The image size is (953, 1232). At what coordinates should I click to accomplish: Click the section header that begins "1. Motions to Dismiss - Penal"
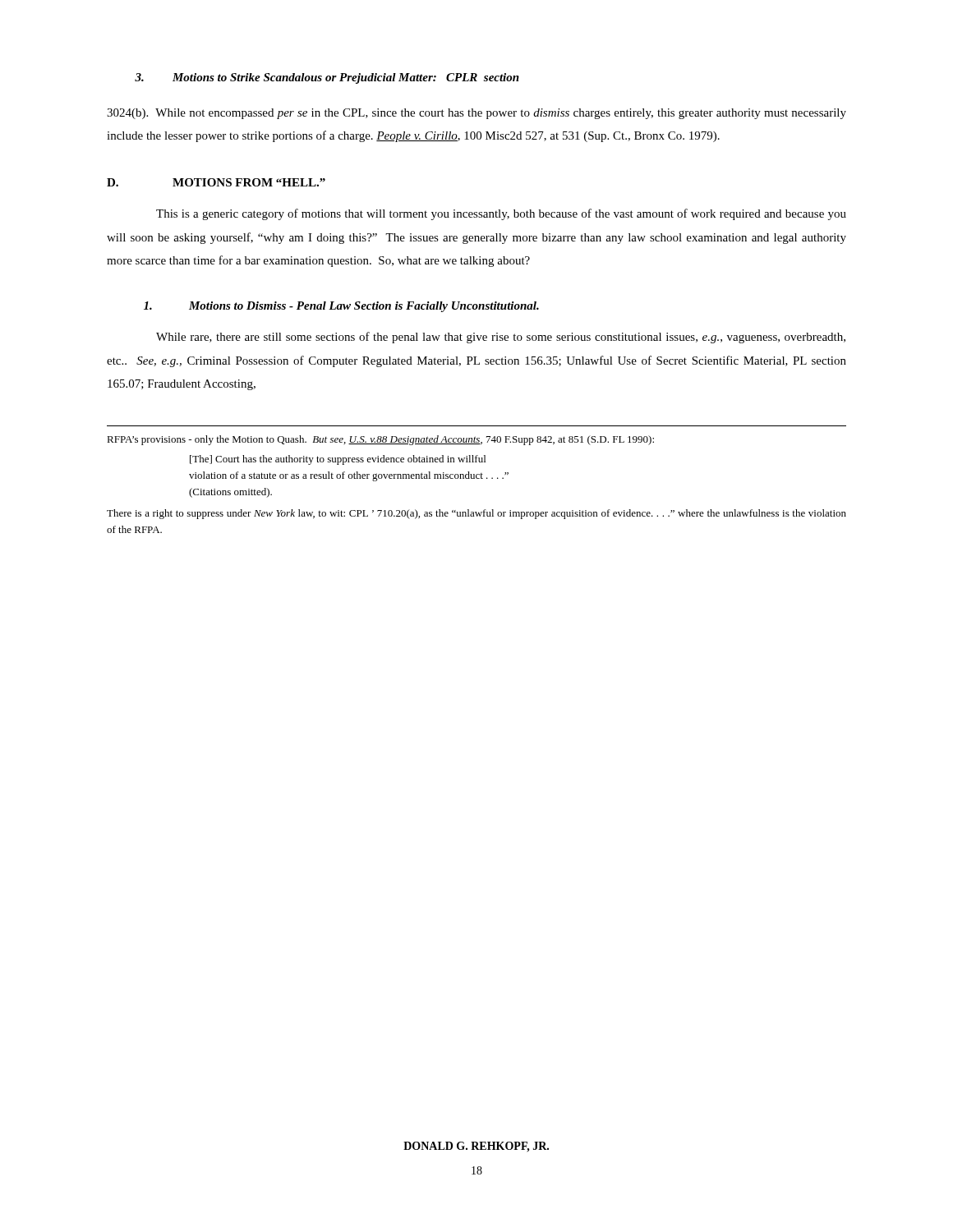point(476,305)
